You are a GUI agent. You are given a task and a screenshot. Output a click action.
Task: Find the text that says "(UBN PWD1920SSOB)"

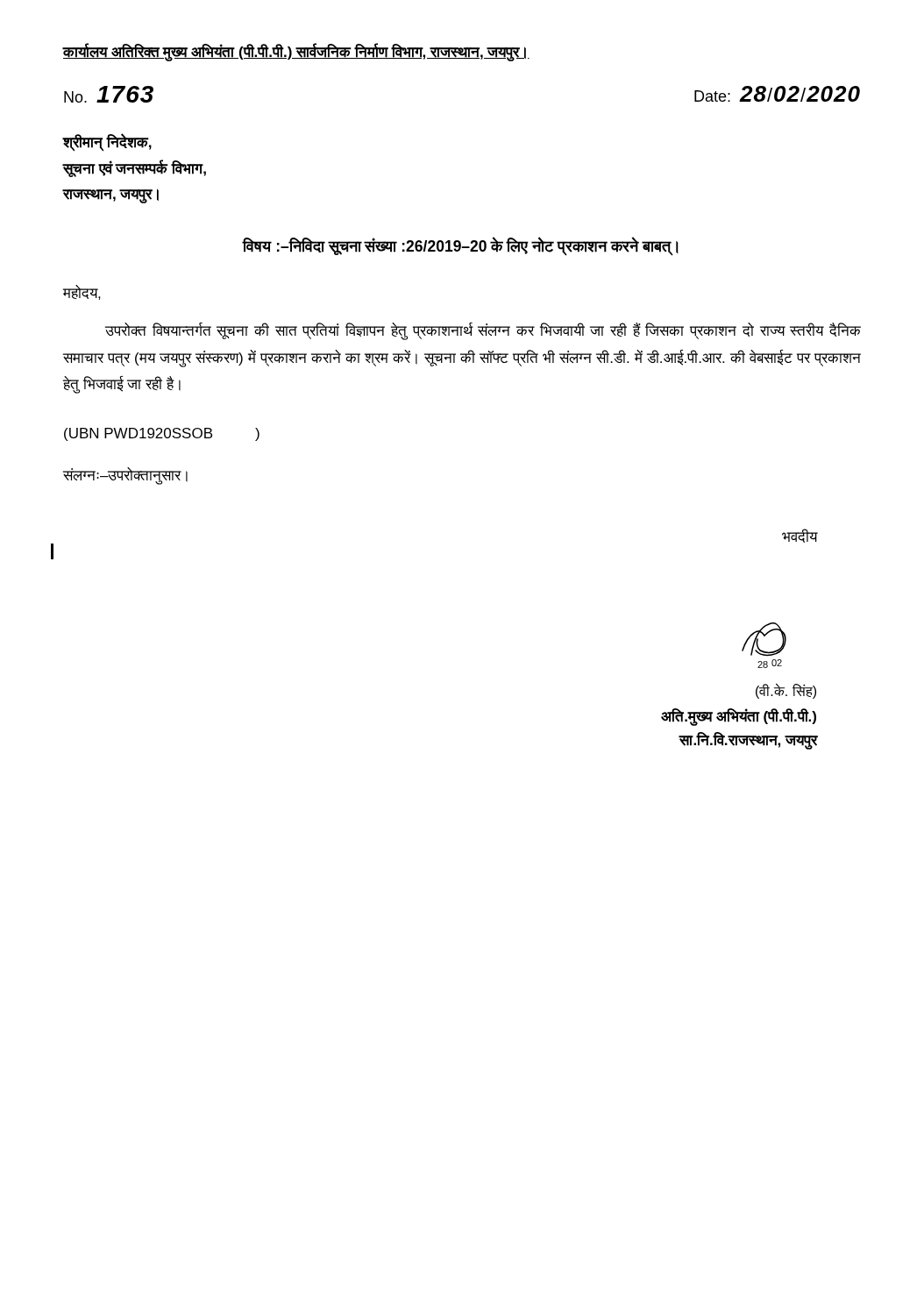pyautogui.click(x=162, y=434)
